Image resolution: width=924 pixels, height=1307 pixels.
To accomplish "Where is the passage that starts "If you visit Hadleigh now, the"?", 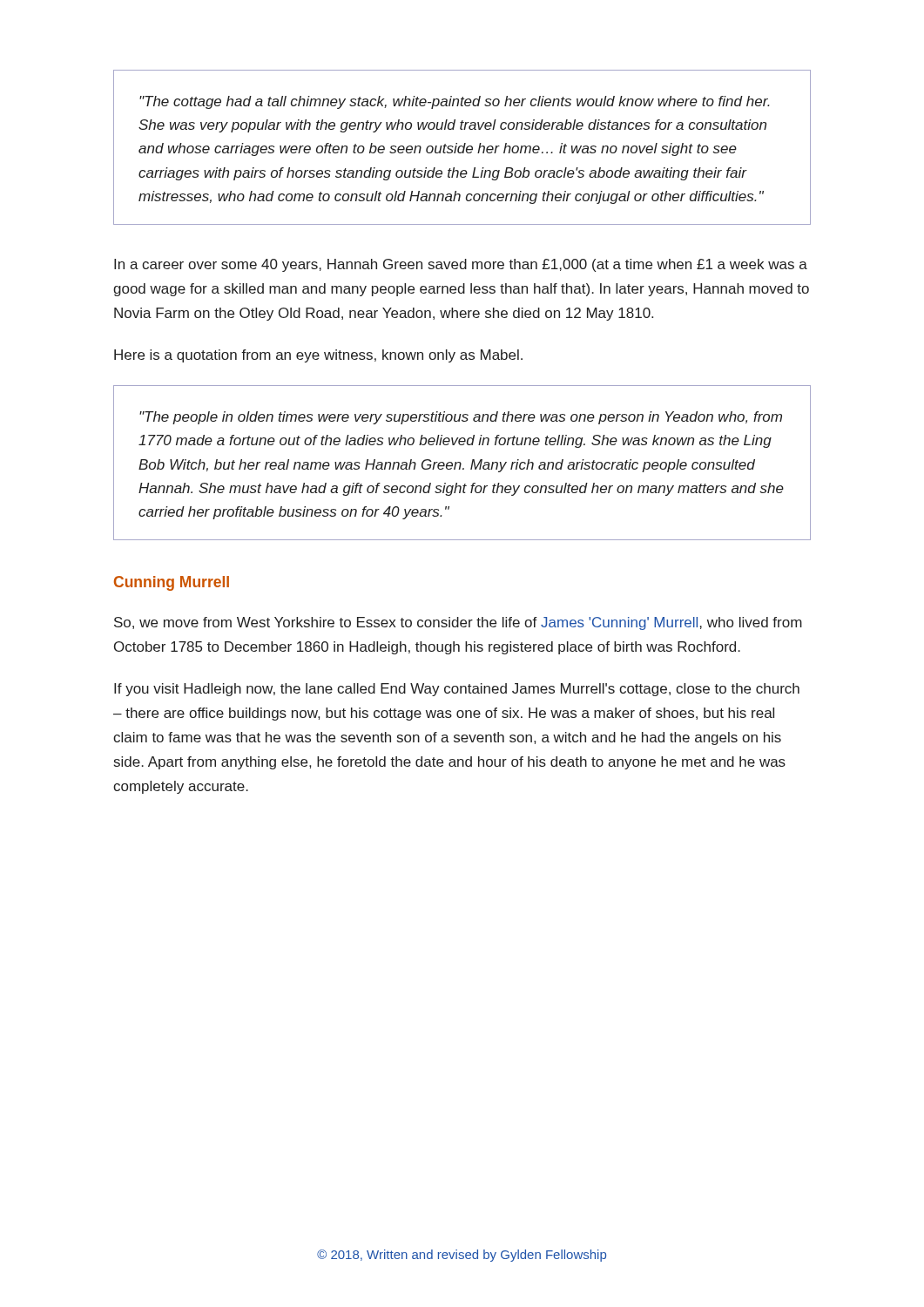I will point(457,738).
